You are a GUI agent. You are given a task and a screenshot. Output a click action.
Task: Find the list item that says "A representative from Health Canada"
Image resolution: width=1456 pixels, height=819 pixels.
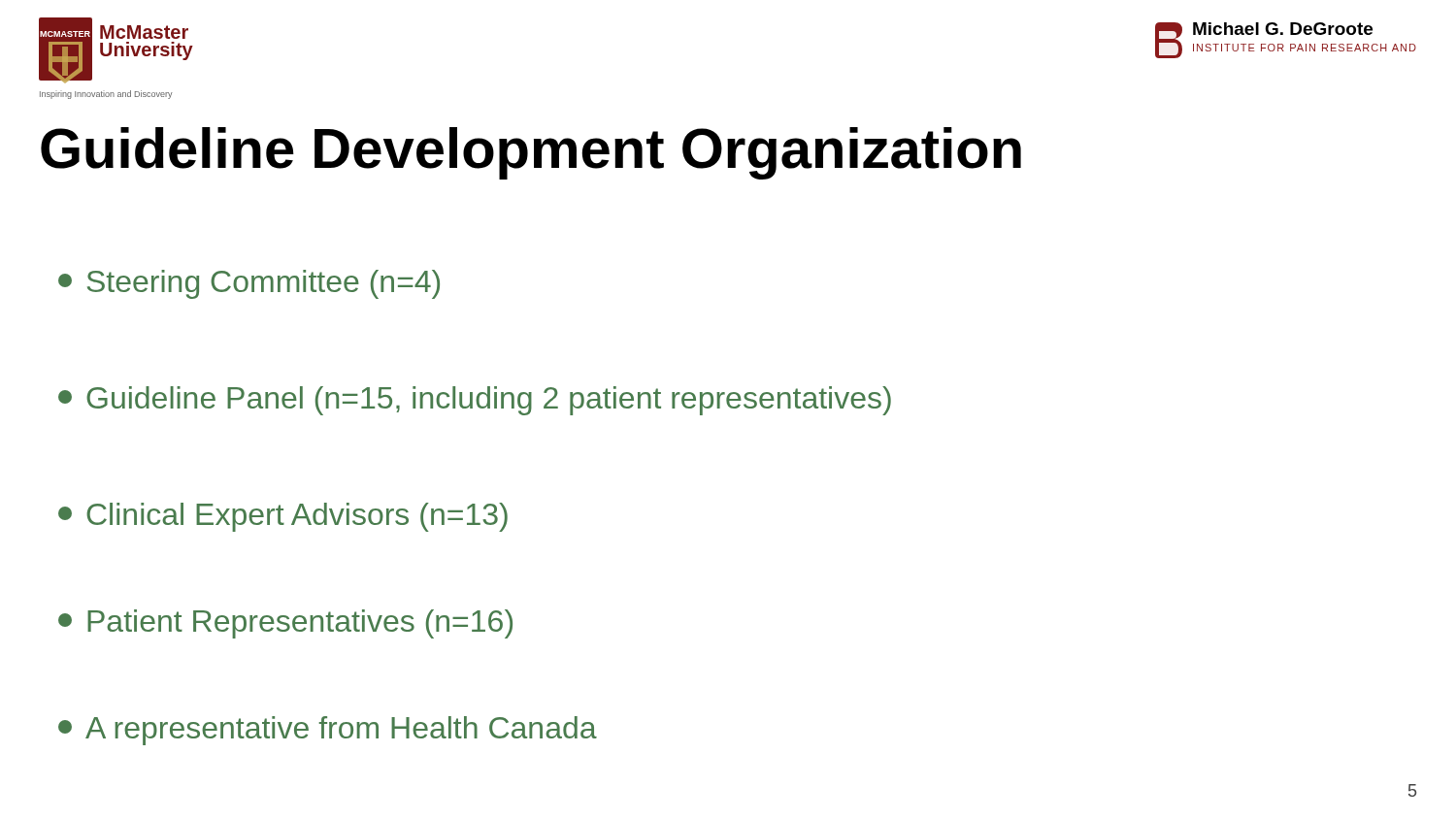click(x=327, y=729)
